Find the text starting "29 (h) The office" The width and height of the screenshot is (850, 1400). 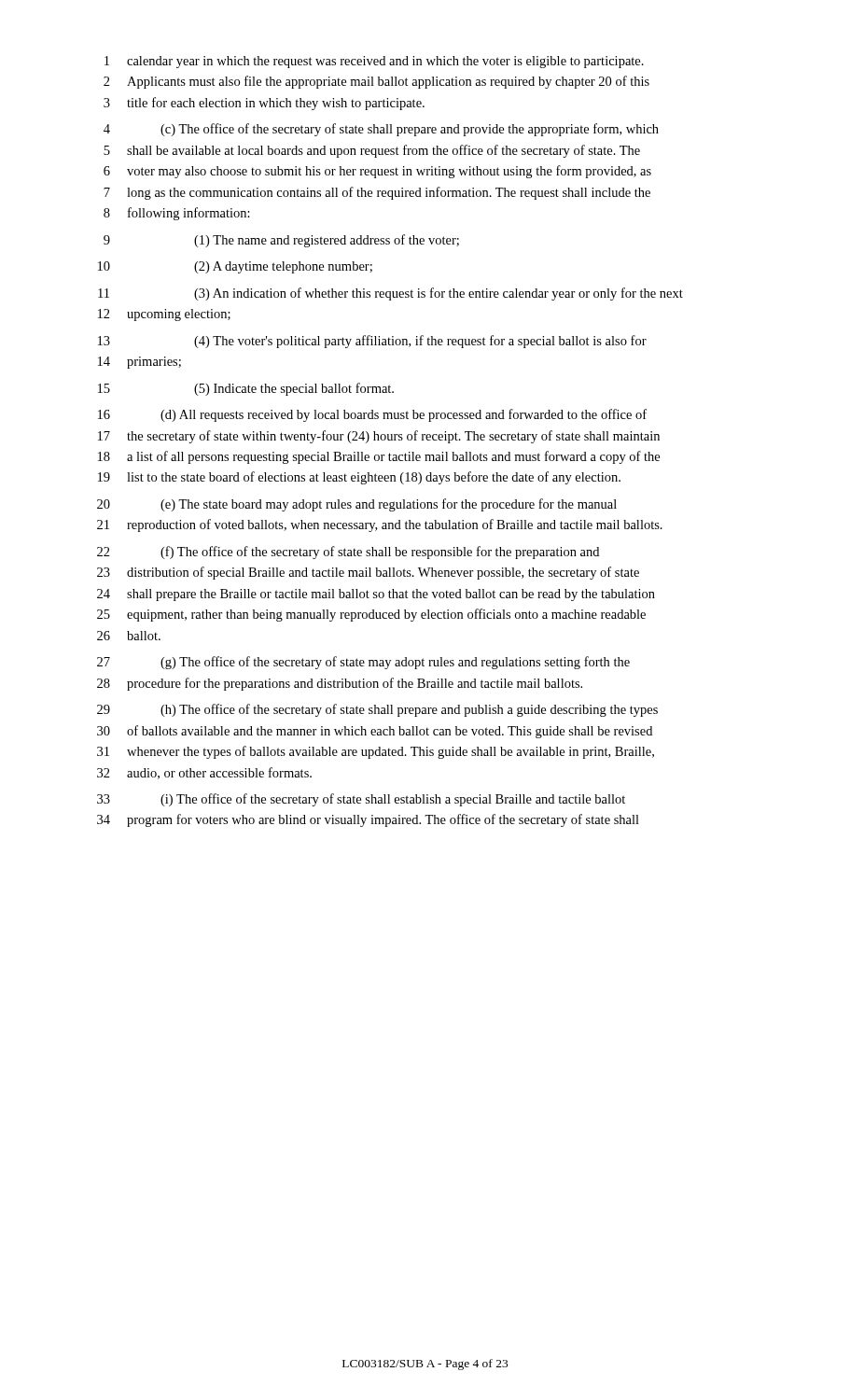tap(425, 710)
